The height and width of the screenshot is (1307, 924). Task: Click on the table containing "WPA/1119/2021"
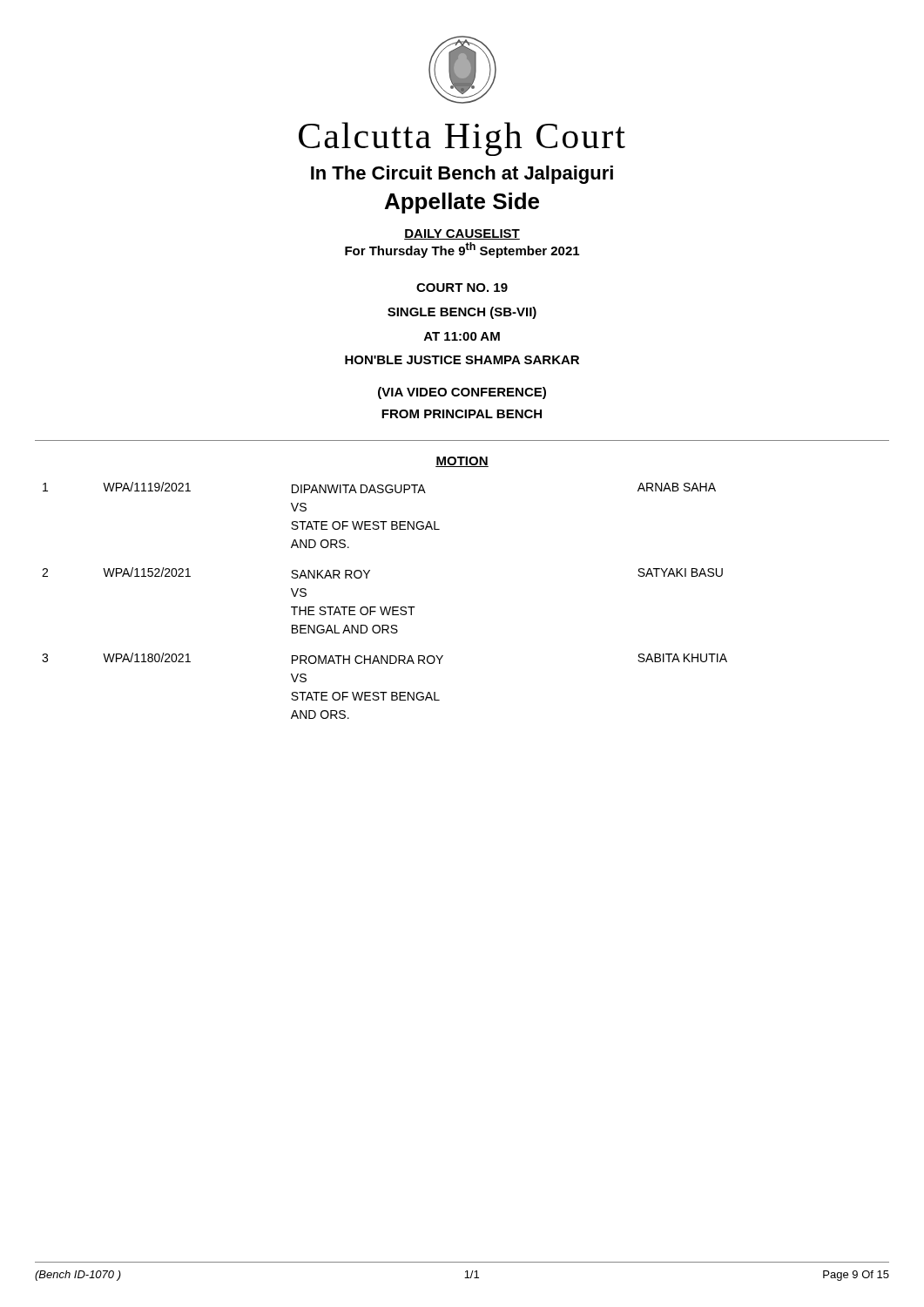[x=462, y=602]
